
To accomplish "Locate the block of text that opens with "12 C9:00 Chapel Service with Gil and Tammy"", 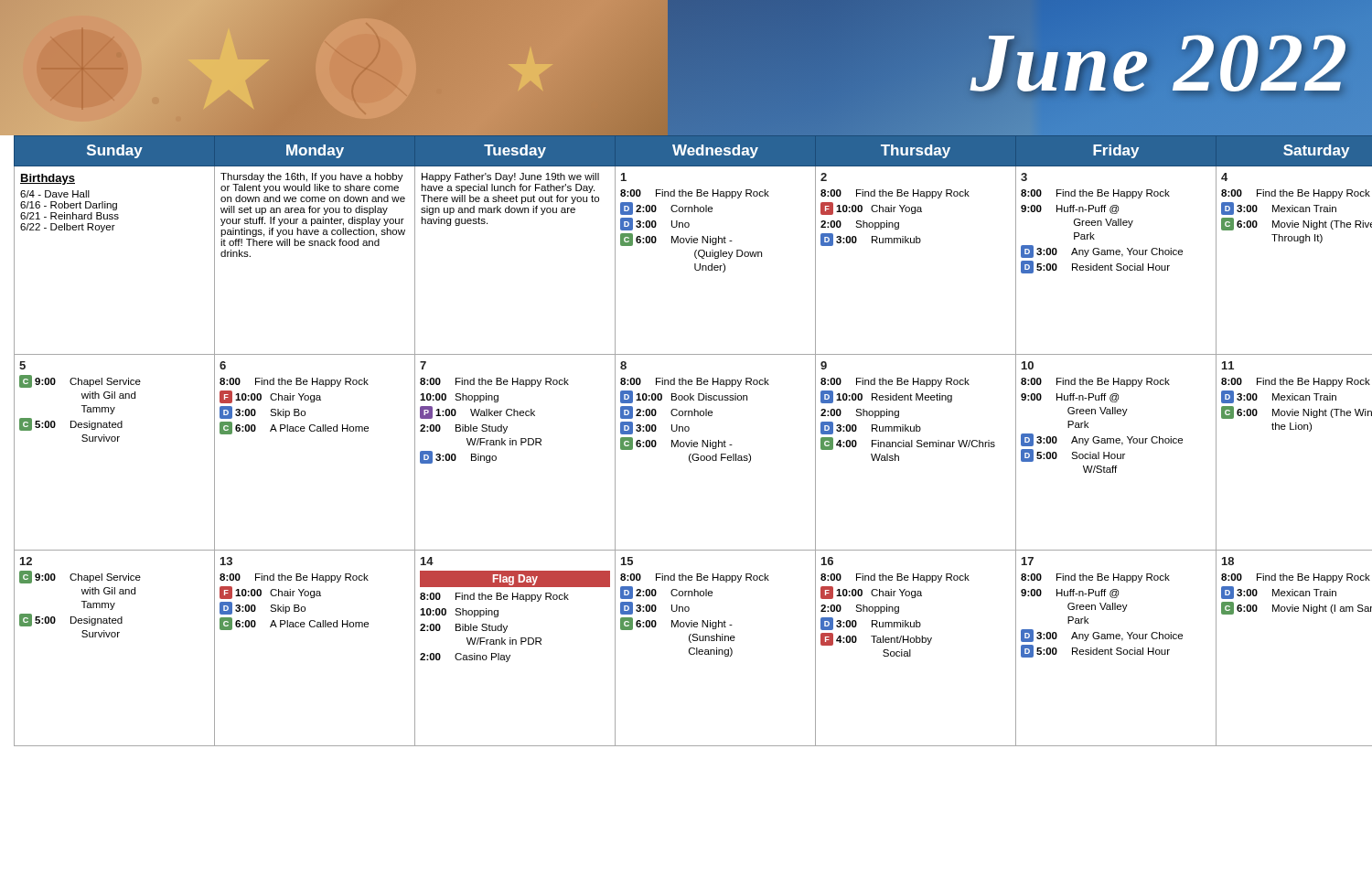I will [114, 597].
